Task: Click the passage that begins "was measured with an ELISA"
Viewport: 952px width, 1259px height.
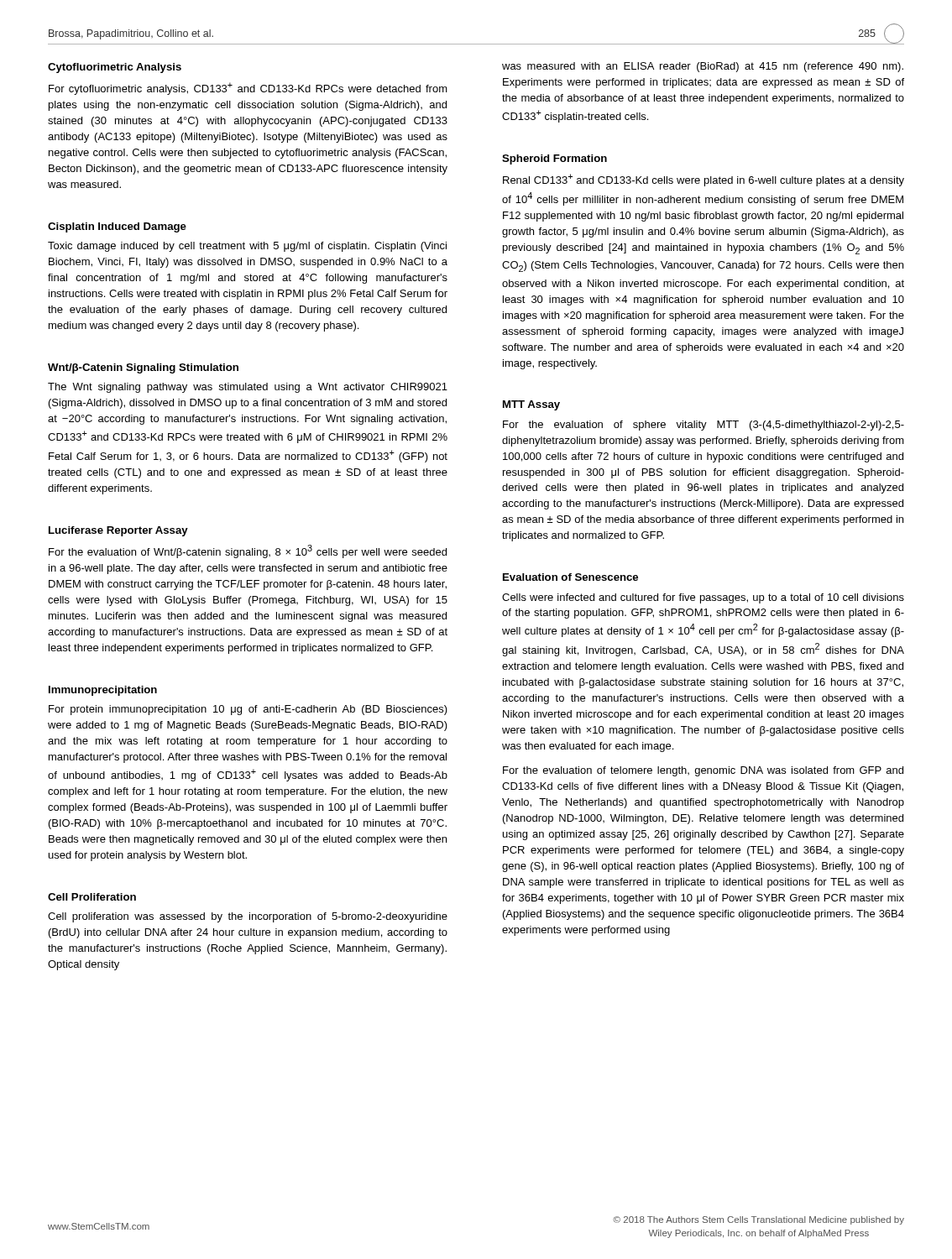Action: tap(703, 92)
